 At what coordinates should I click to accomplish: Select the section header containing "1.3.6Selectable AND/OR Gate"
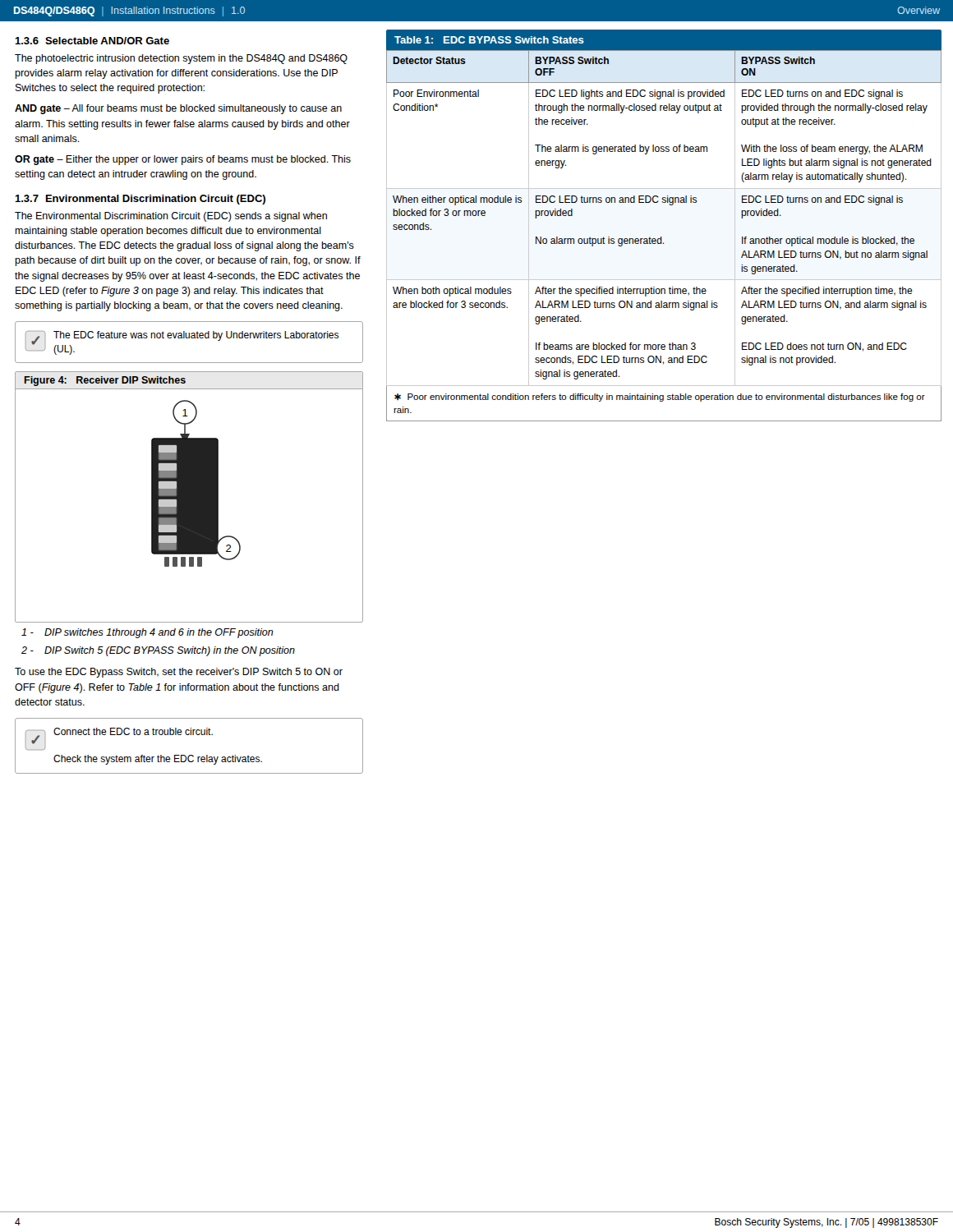pyautogui.click(x=92, y=41)
